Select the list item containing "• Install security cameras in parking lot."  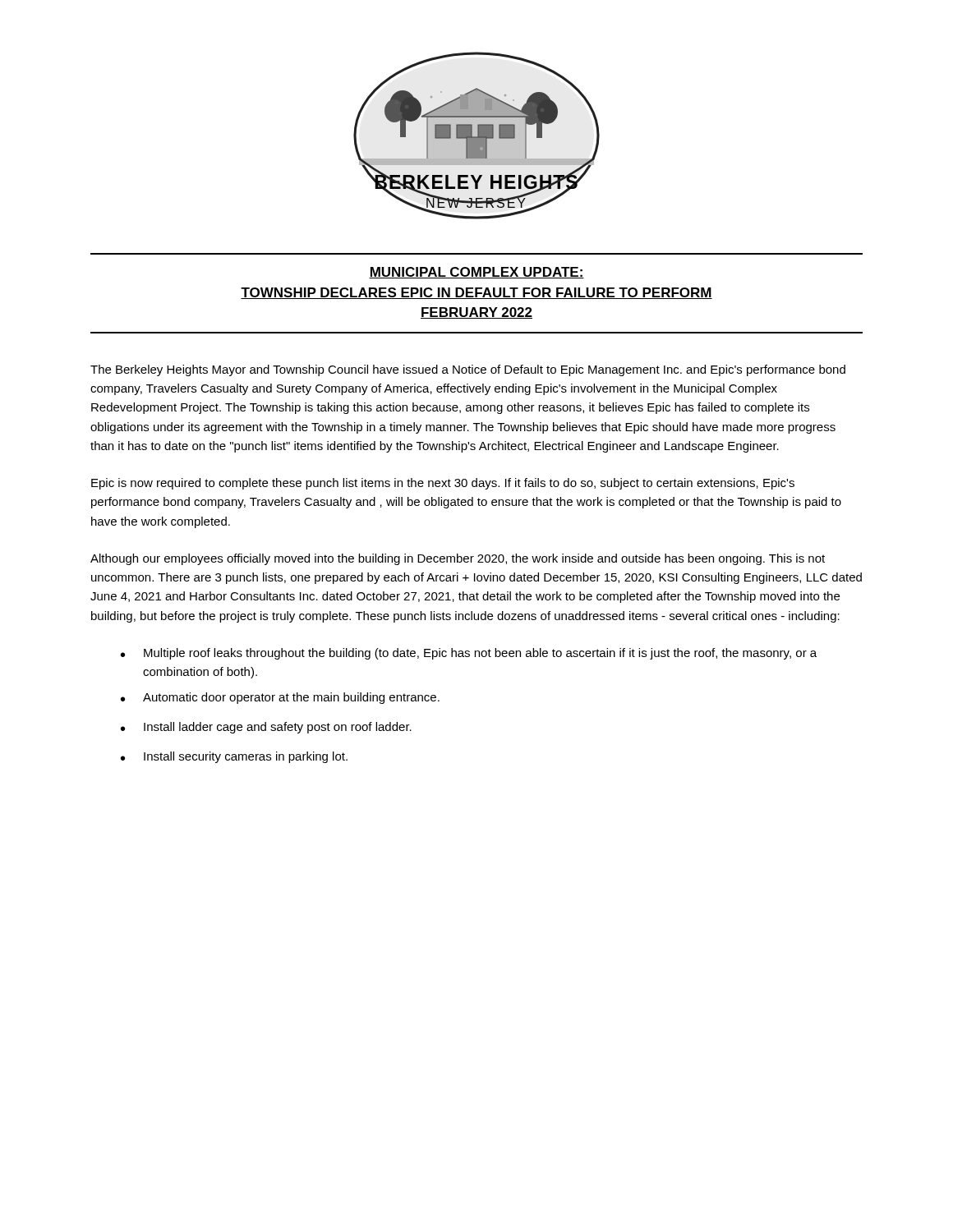pos(234,758)
